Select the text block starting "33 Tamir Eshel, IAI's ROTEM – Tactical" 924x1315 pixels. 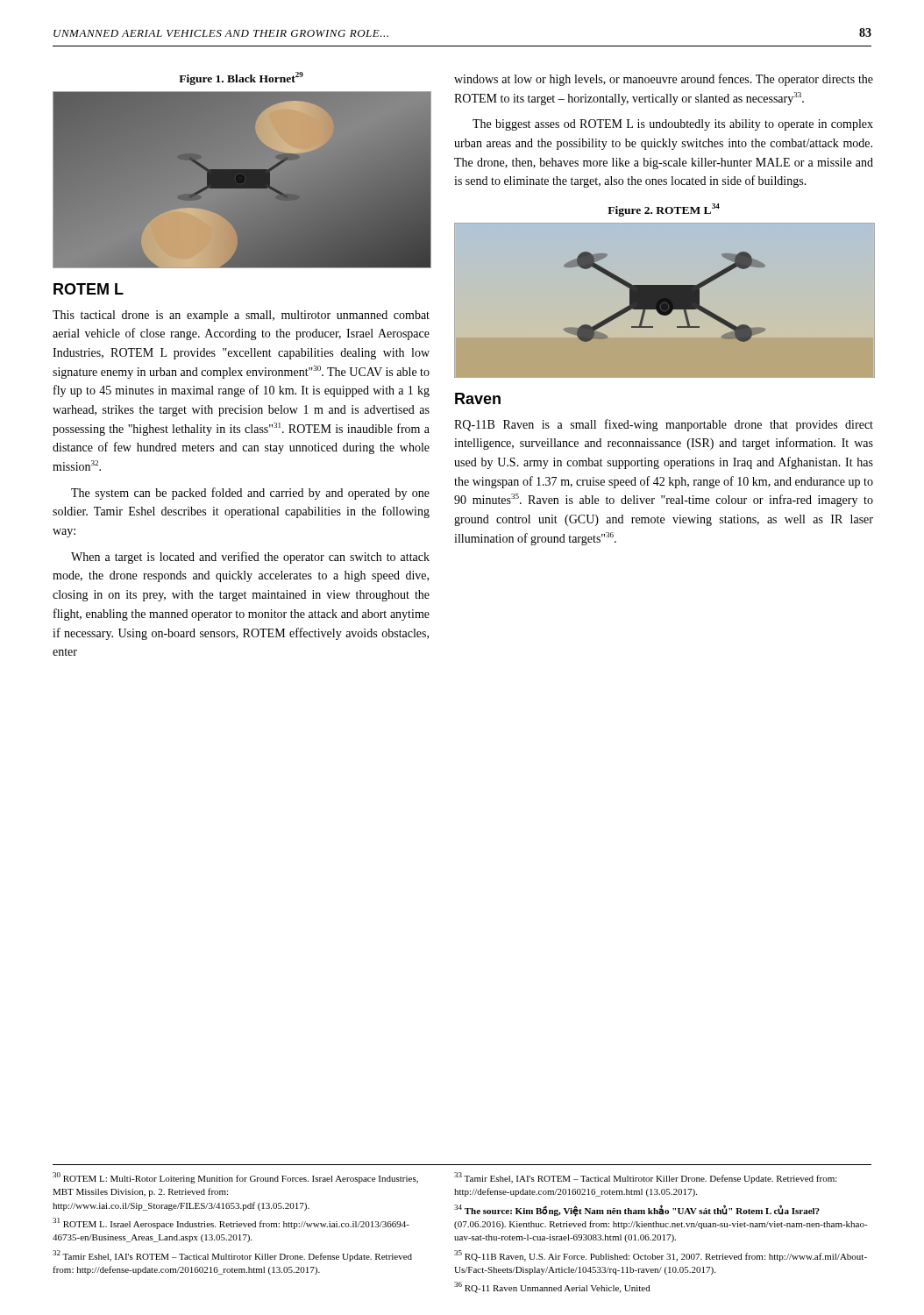[646, 1184]
